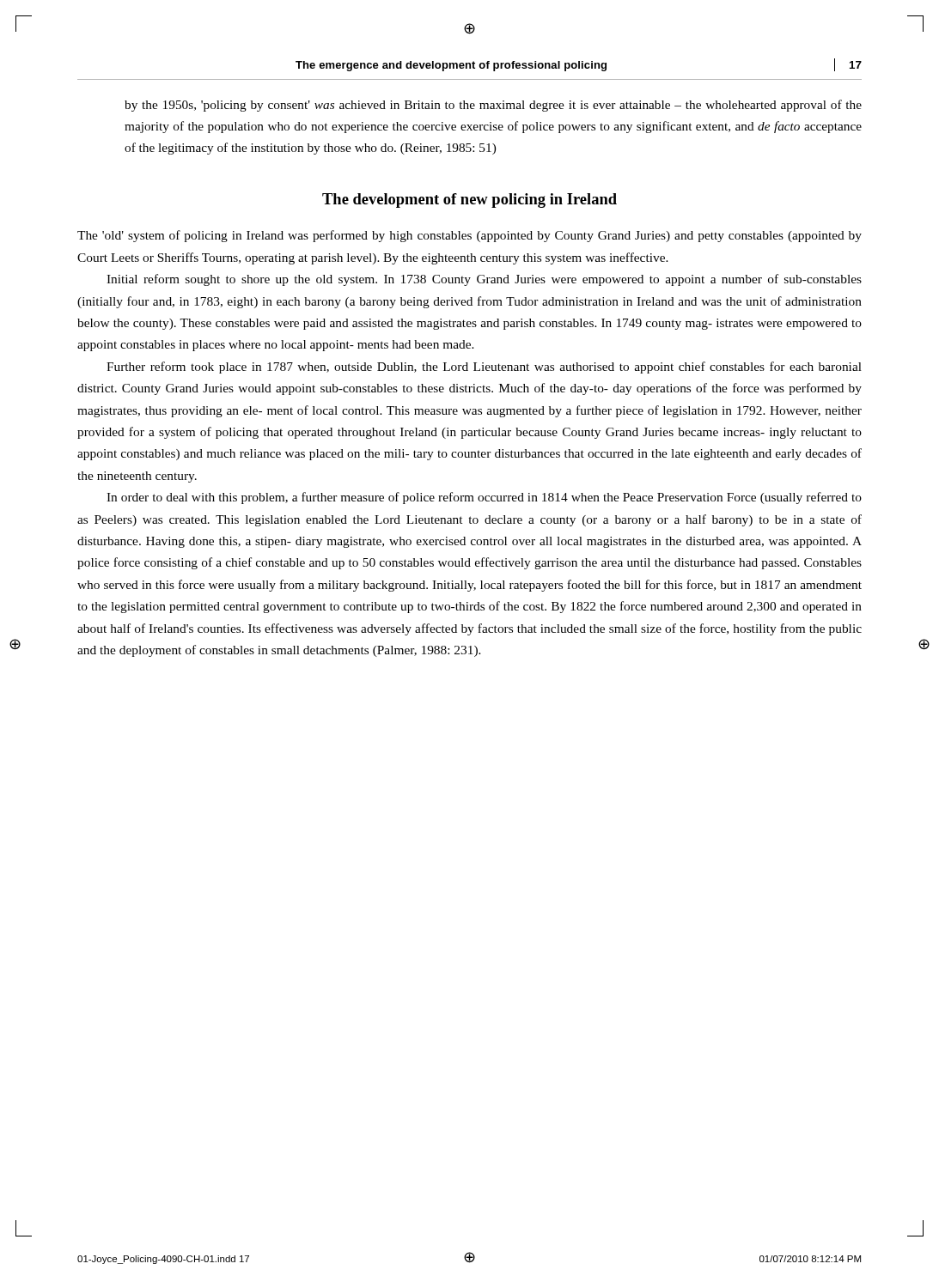Viewport: 939px width, 1288px height.
Task: Select the text block containing "In order to deal with"
Action: (x=470, y=573)
